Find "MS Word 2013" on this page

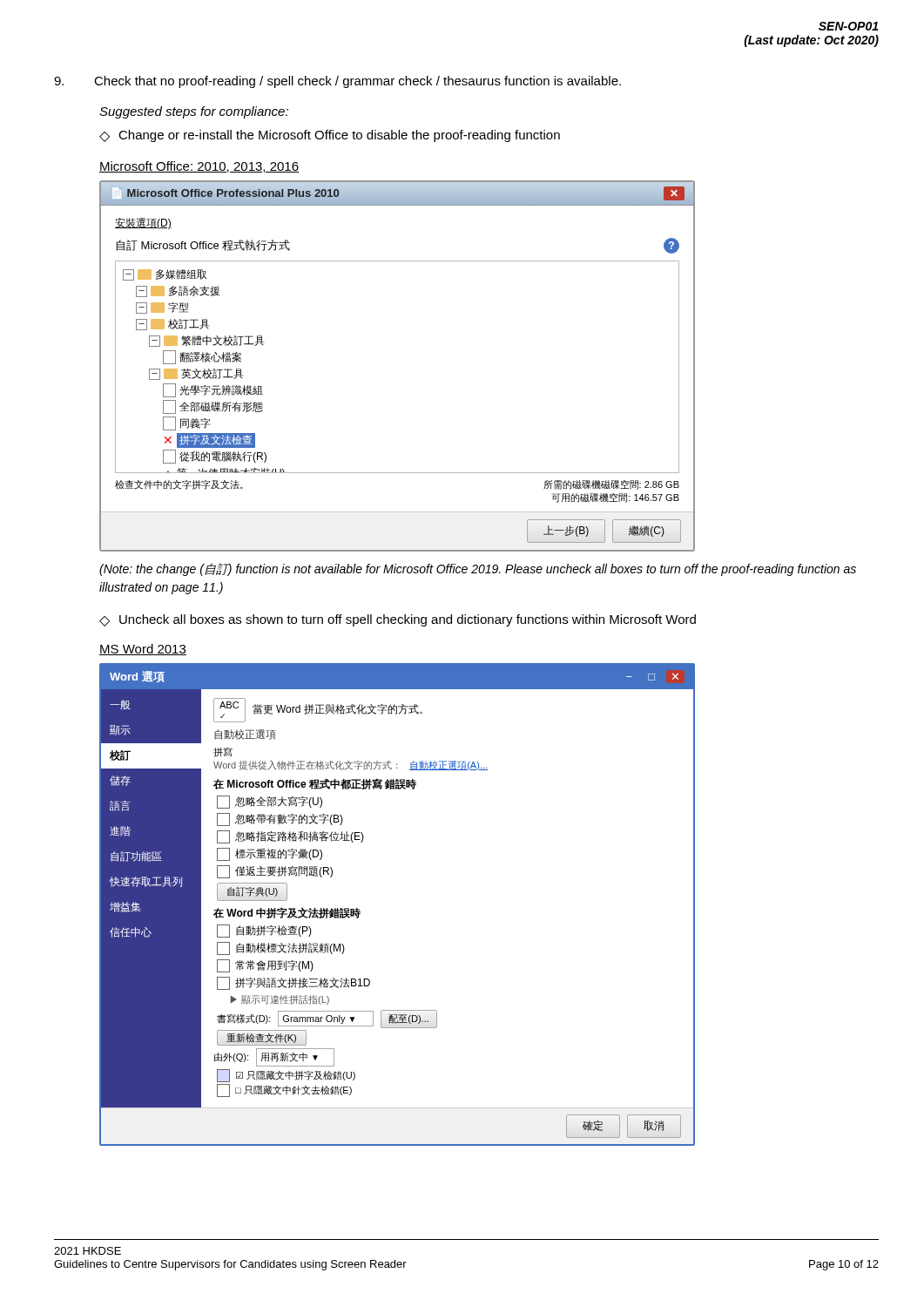coord(143,649)
